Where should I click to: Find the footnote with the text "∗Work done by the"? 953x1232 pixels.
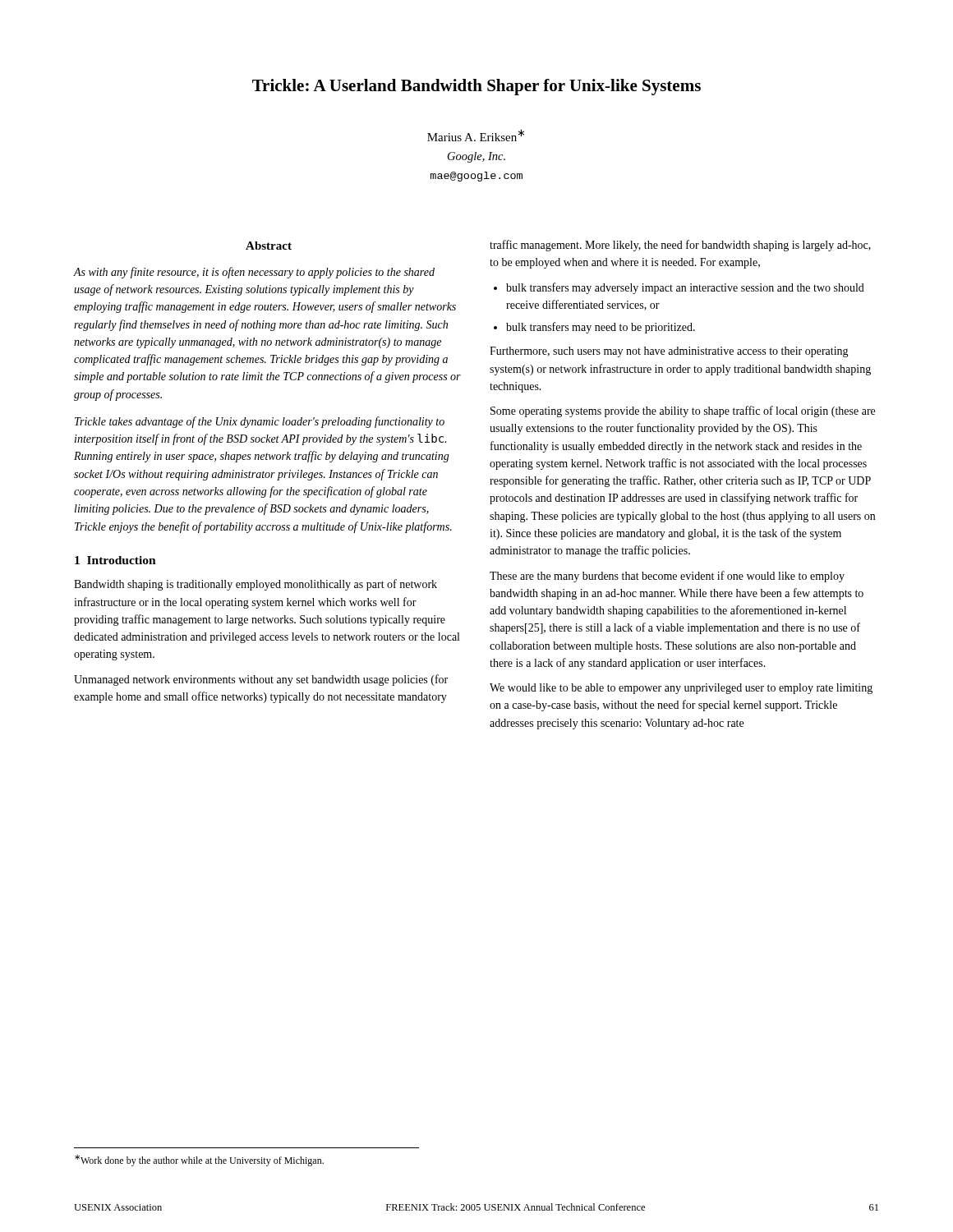(x=199, y=1159)
